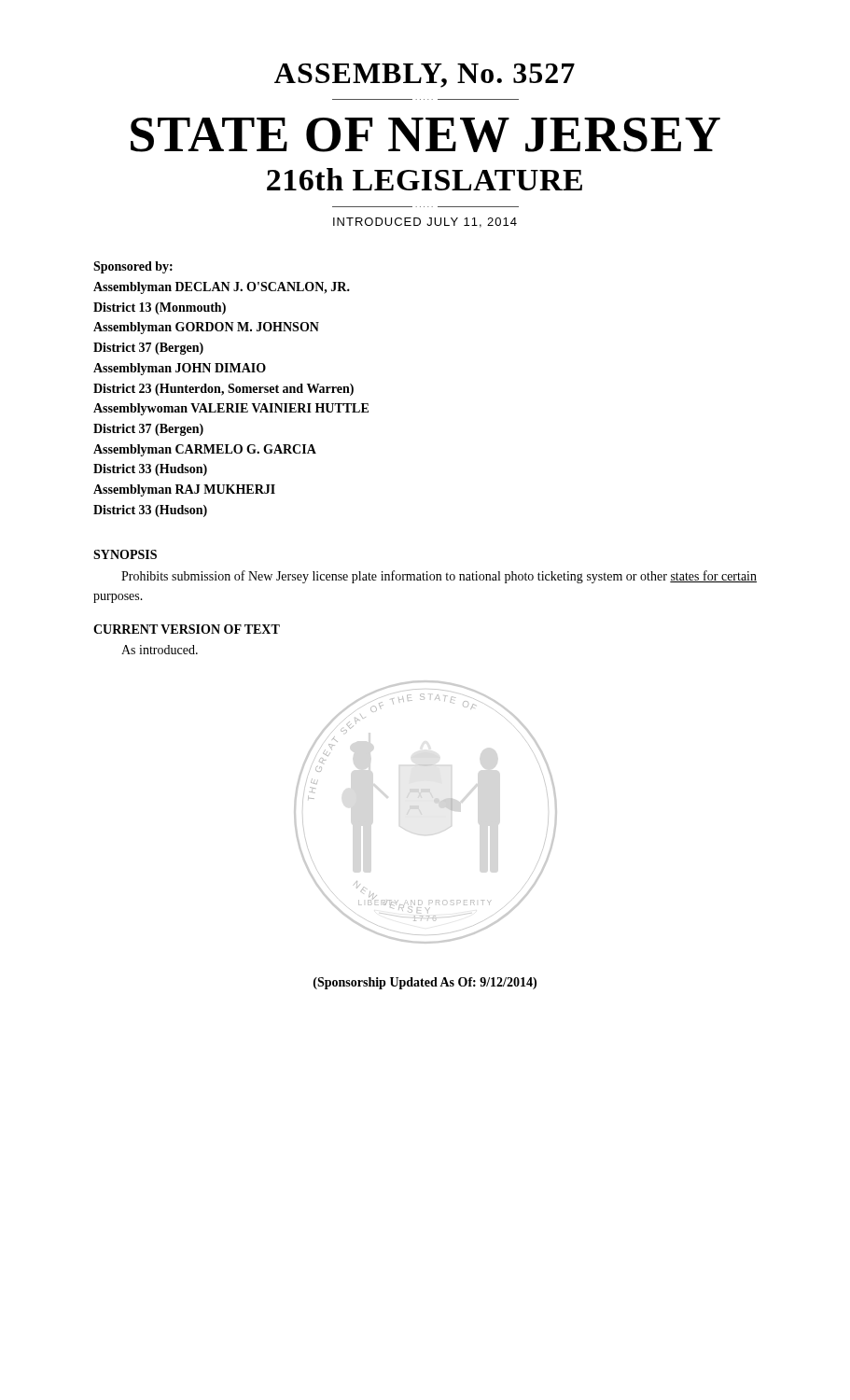The height and width of the screenshot is (1400, 850).
Task: Click on the text that says "INTRODUCED JULY 11, 2014"
Action: (425, 222)
